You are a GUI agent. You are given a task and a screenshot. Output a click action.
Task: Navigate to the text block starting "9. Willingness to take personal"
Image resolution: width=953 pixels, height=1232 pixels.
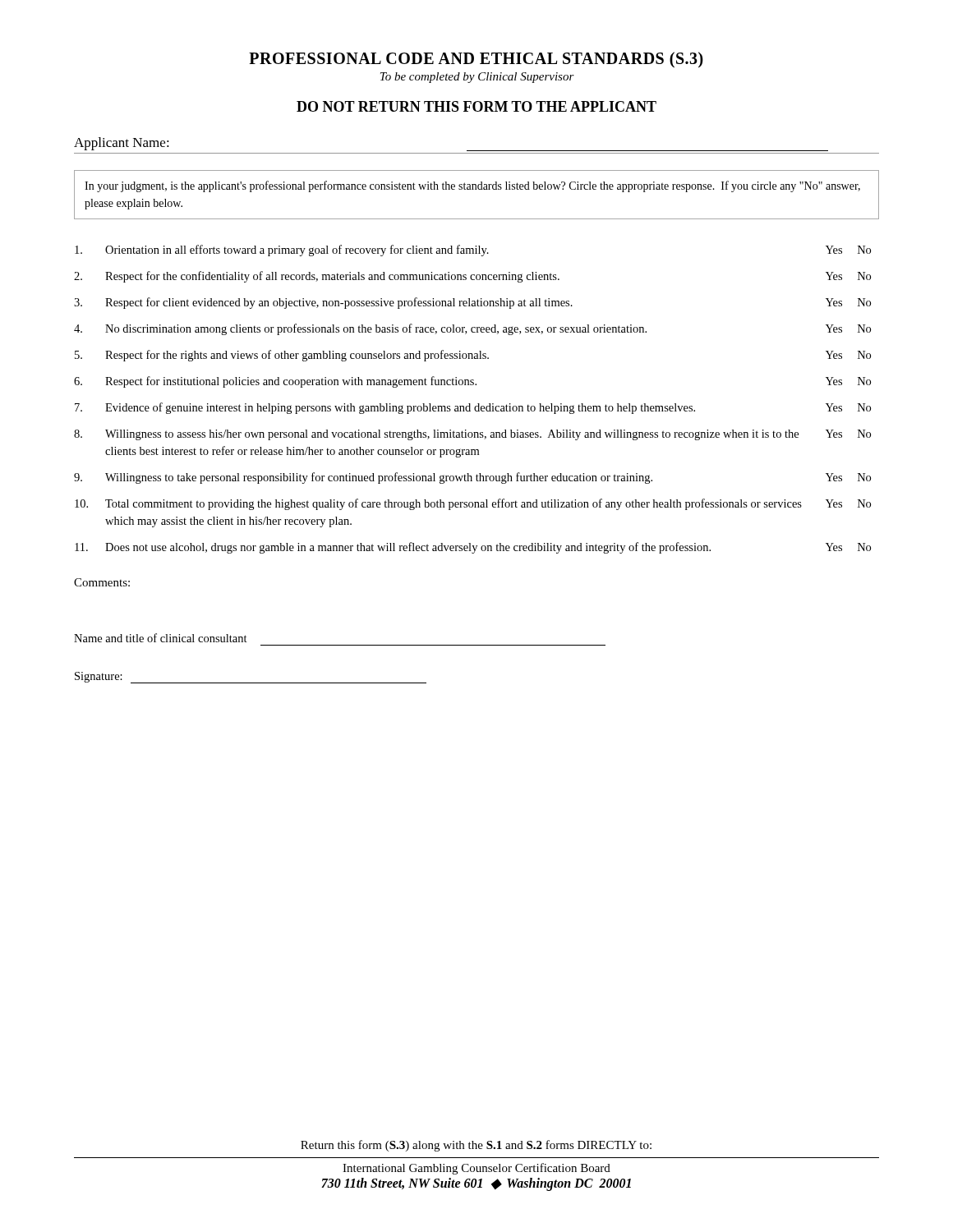tap(476, 478)
